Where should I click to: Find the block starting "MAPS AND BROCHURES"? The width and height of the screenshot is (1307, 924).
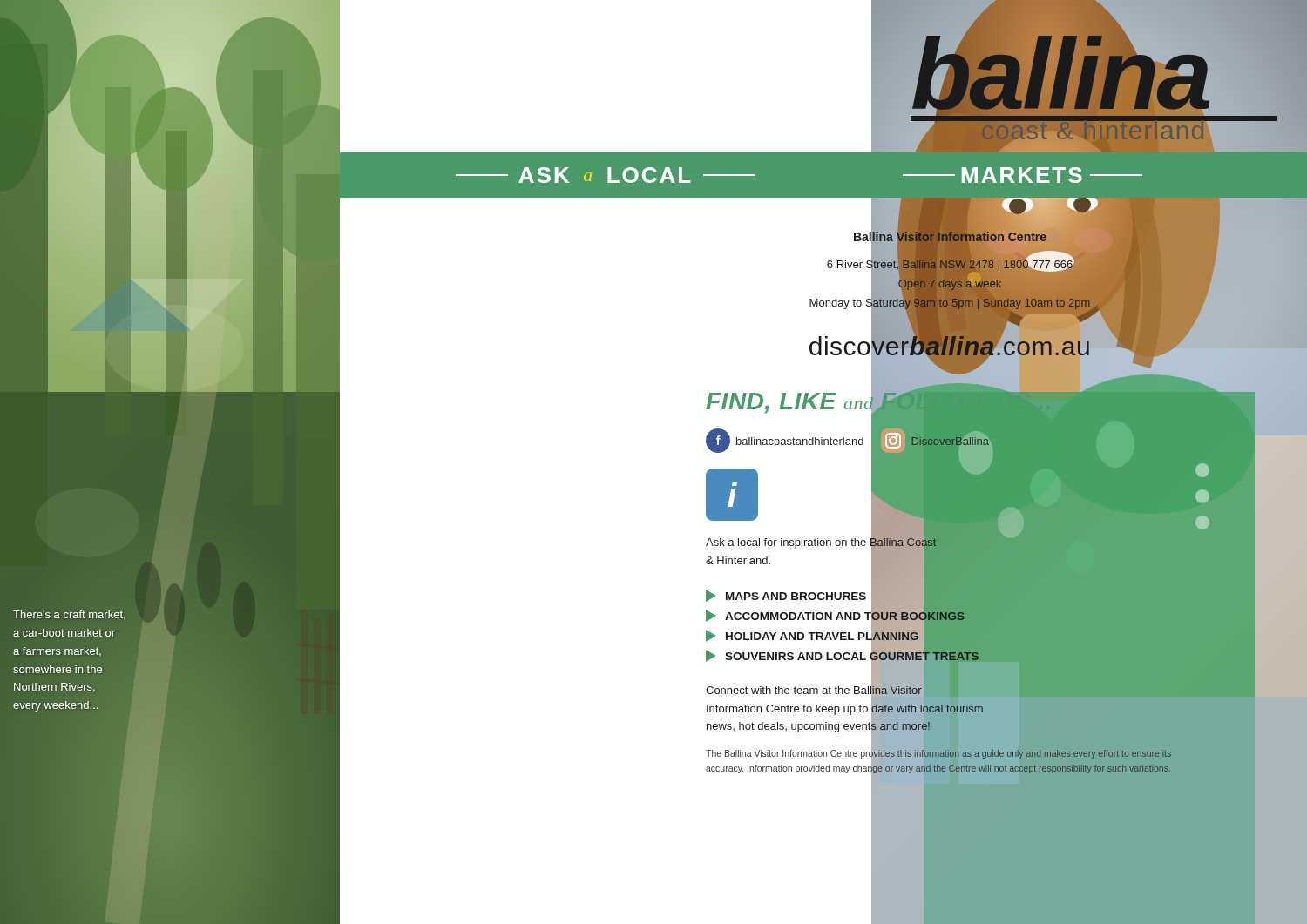click(786, 596)
